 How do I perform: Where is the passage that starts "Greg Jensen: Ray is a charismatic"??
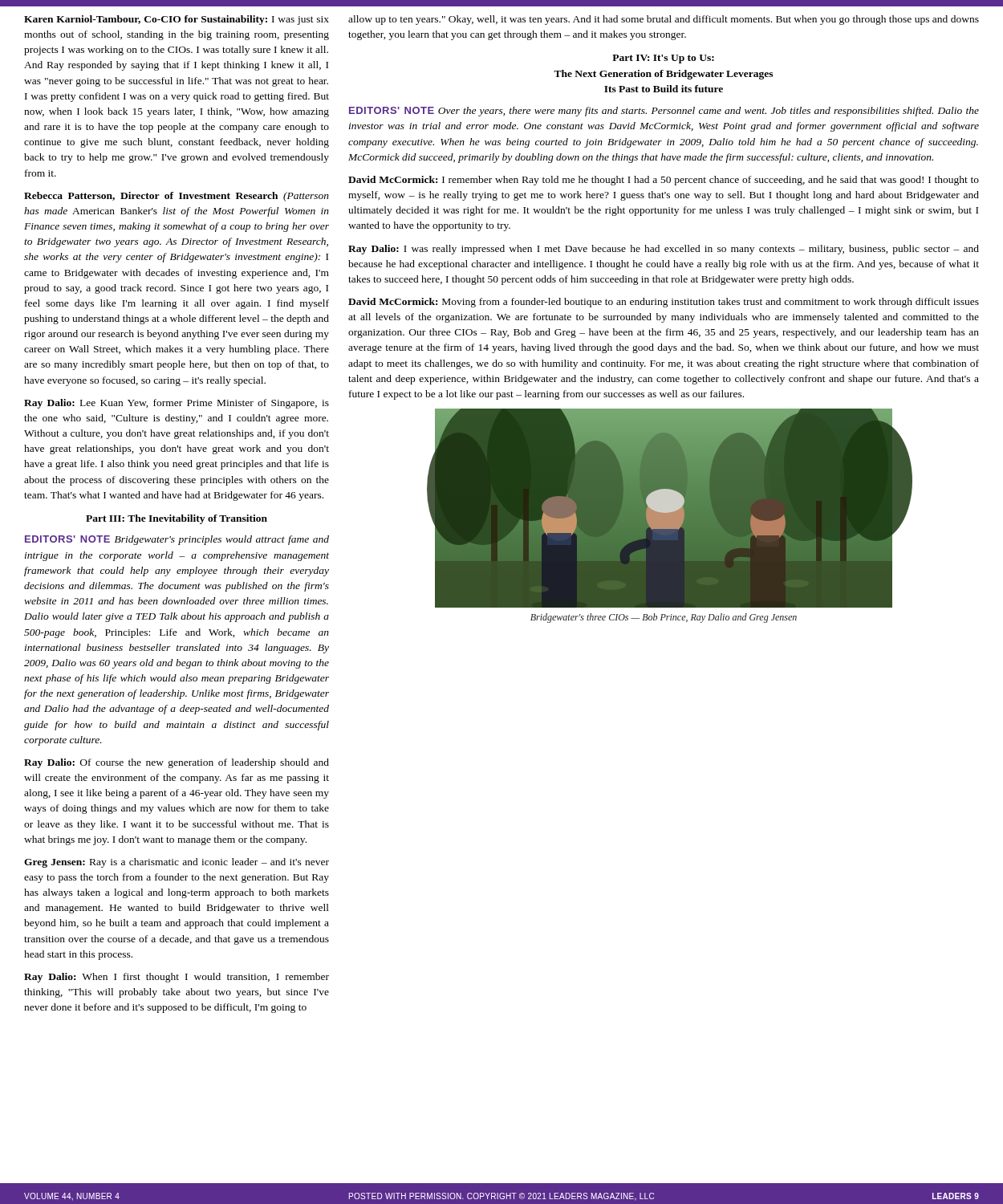(x=177, y=908)
